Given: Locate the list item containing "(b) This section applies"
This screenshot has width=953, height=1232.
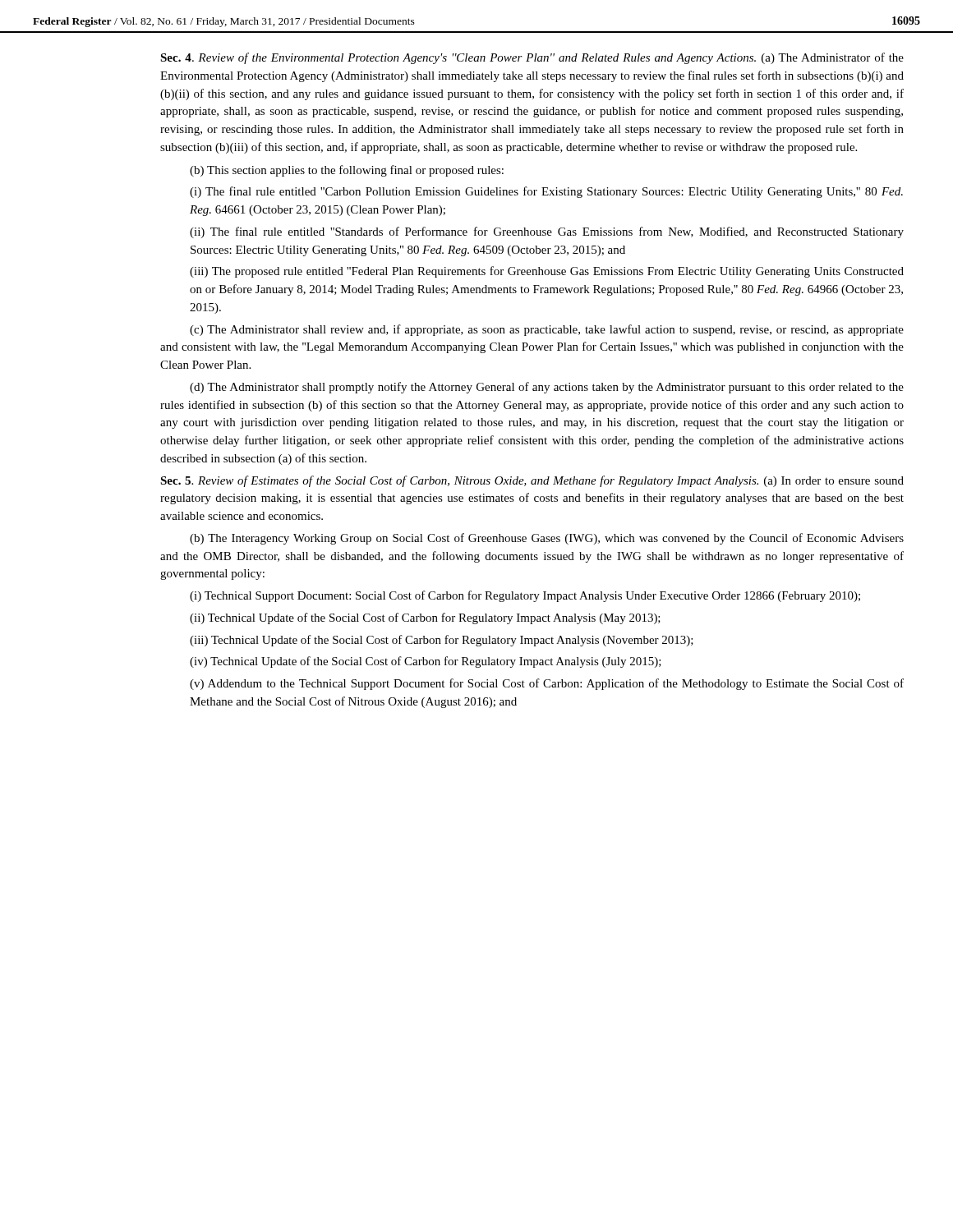Looking at the screenshot, I should [347, 170].
